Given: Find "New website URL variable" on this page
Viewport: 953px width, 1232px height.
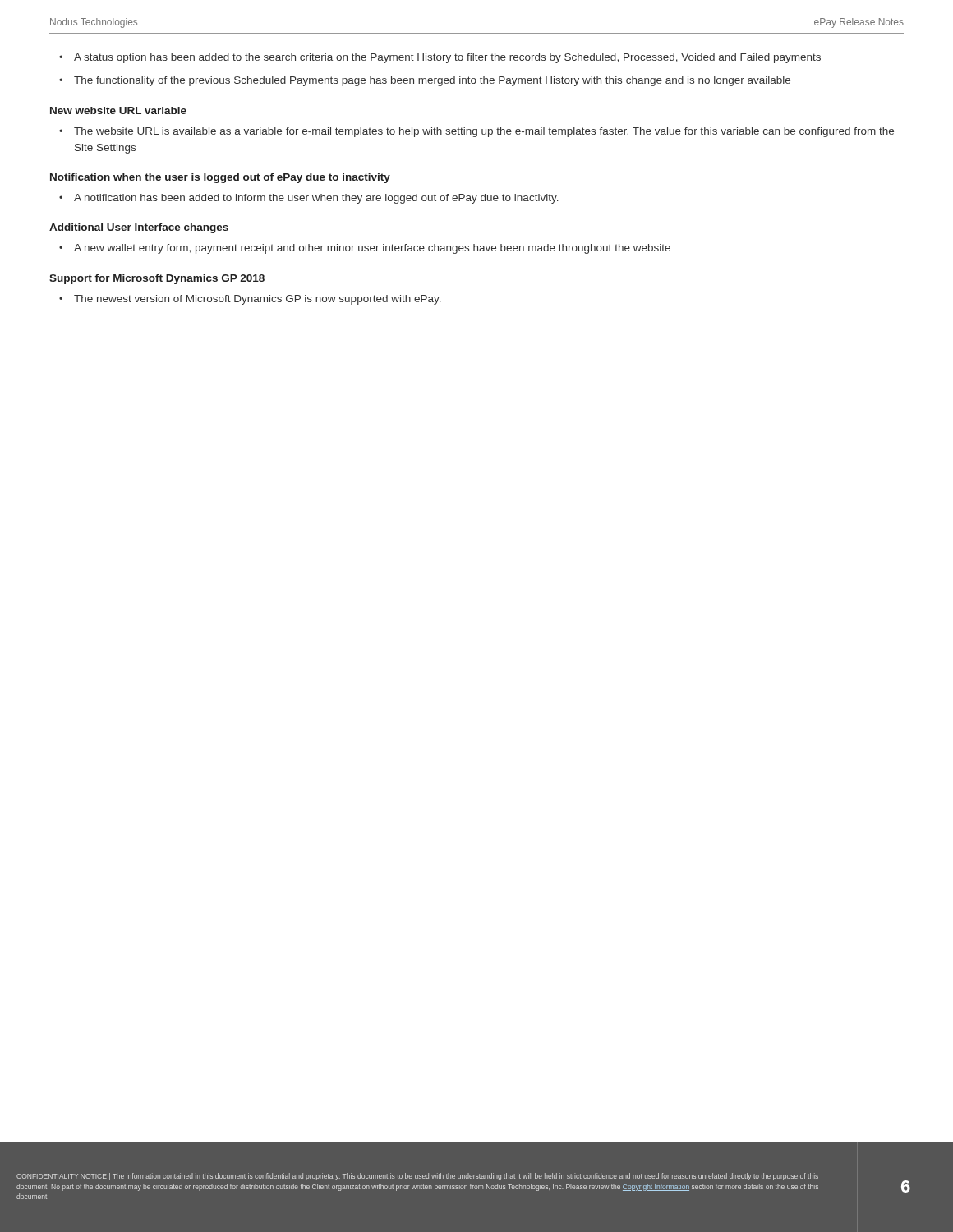Looking at the screenshot, I should coord(118,110).
